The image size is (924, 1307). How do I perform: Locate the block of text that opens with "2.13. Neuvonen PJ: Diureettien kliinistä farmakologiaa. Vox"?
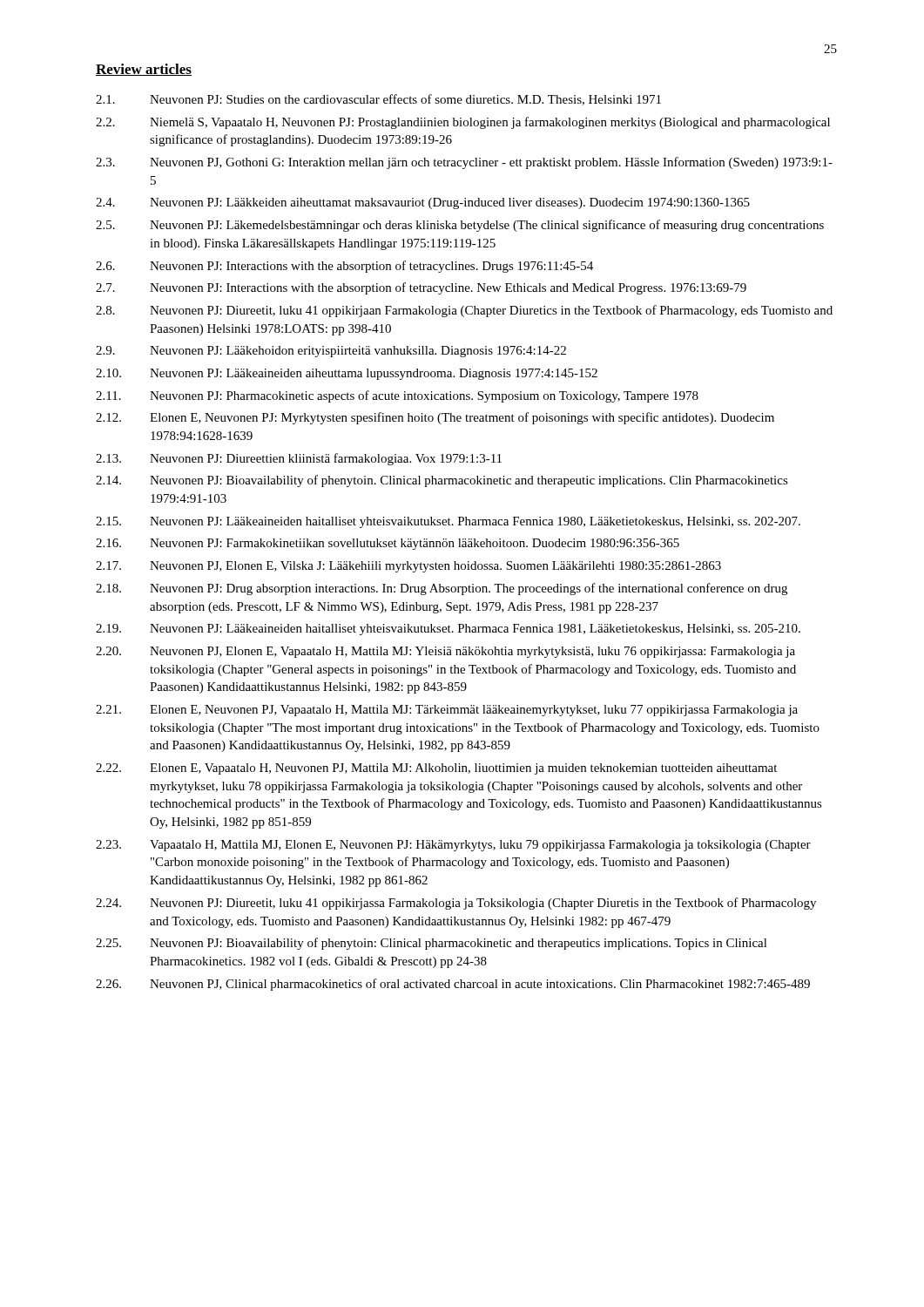click(466, 458)
